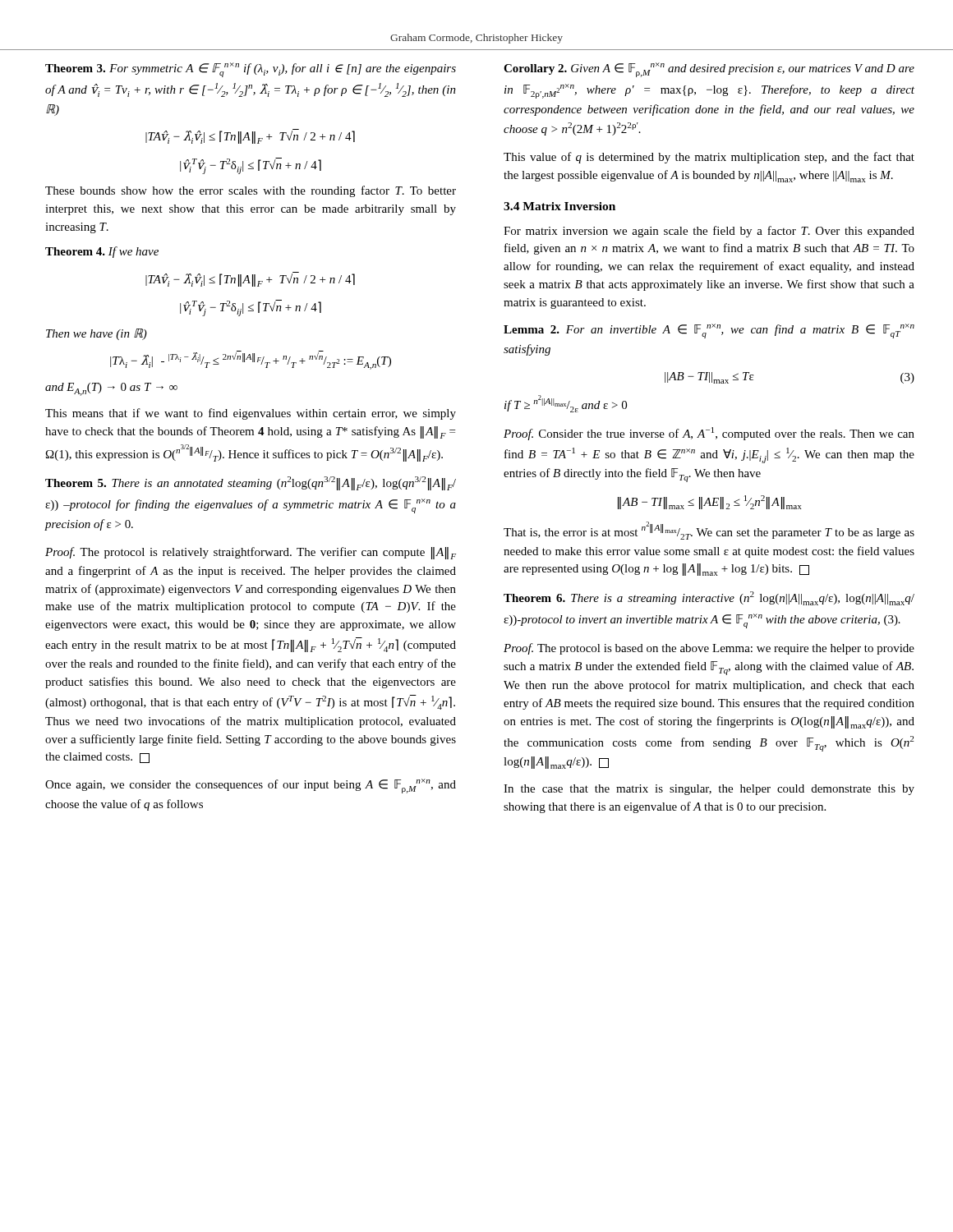Screen dimensions: 1232x953
Task: Click on the block starting "Lemma 2. For an"
Action: (709, 339)
